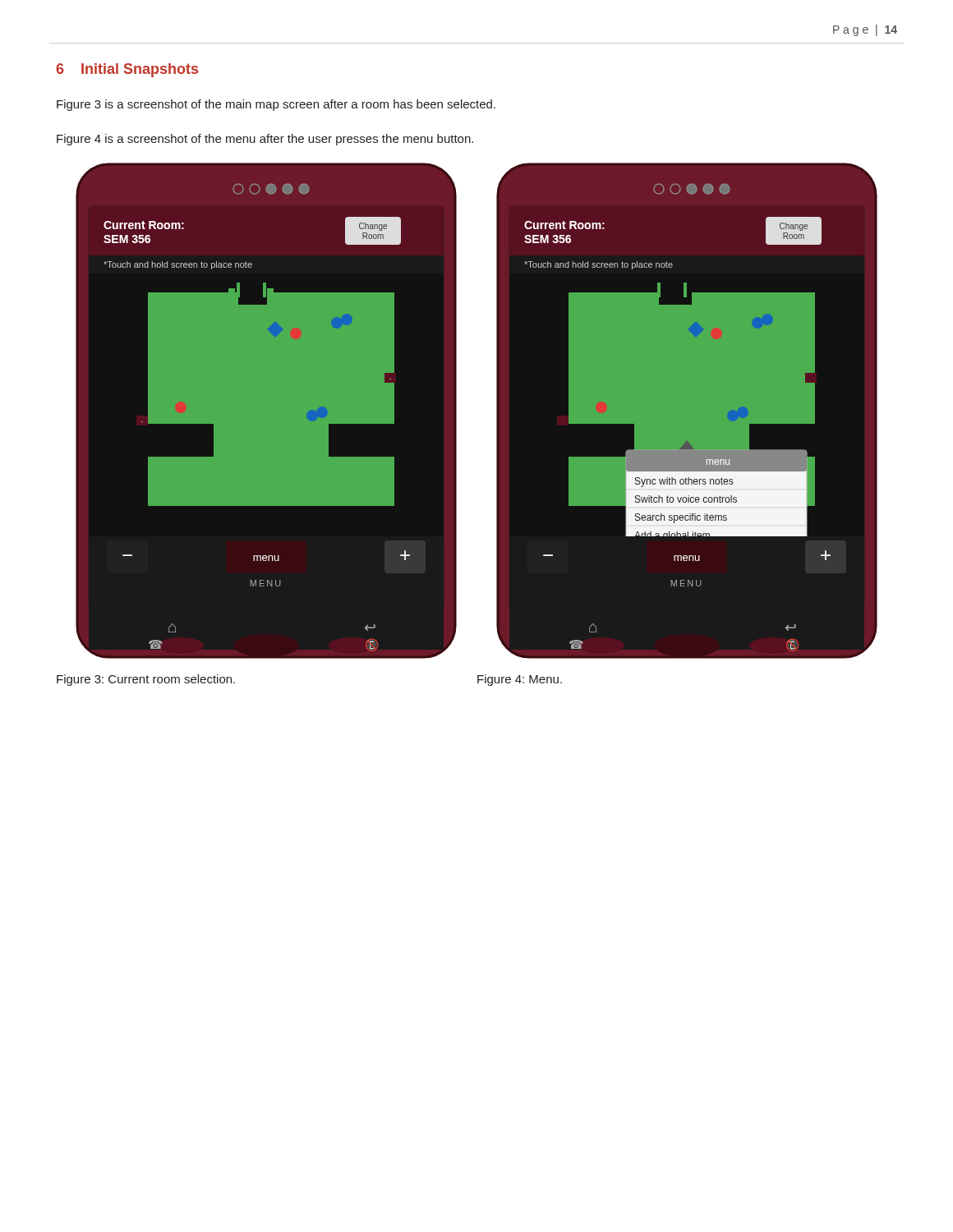This screenshot has height=1232, width=953.
Task: Select the element starting "Figure 3 is a screenshot"
Action: 276,104
